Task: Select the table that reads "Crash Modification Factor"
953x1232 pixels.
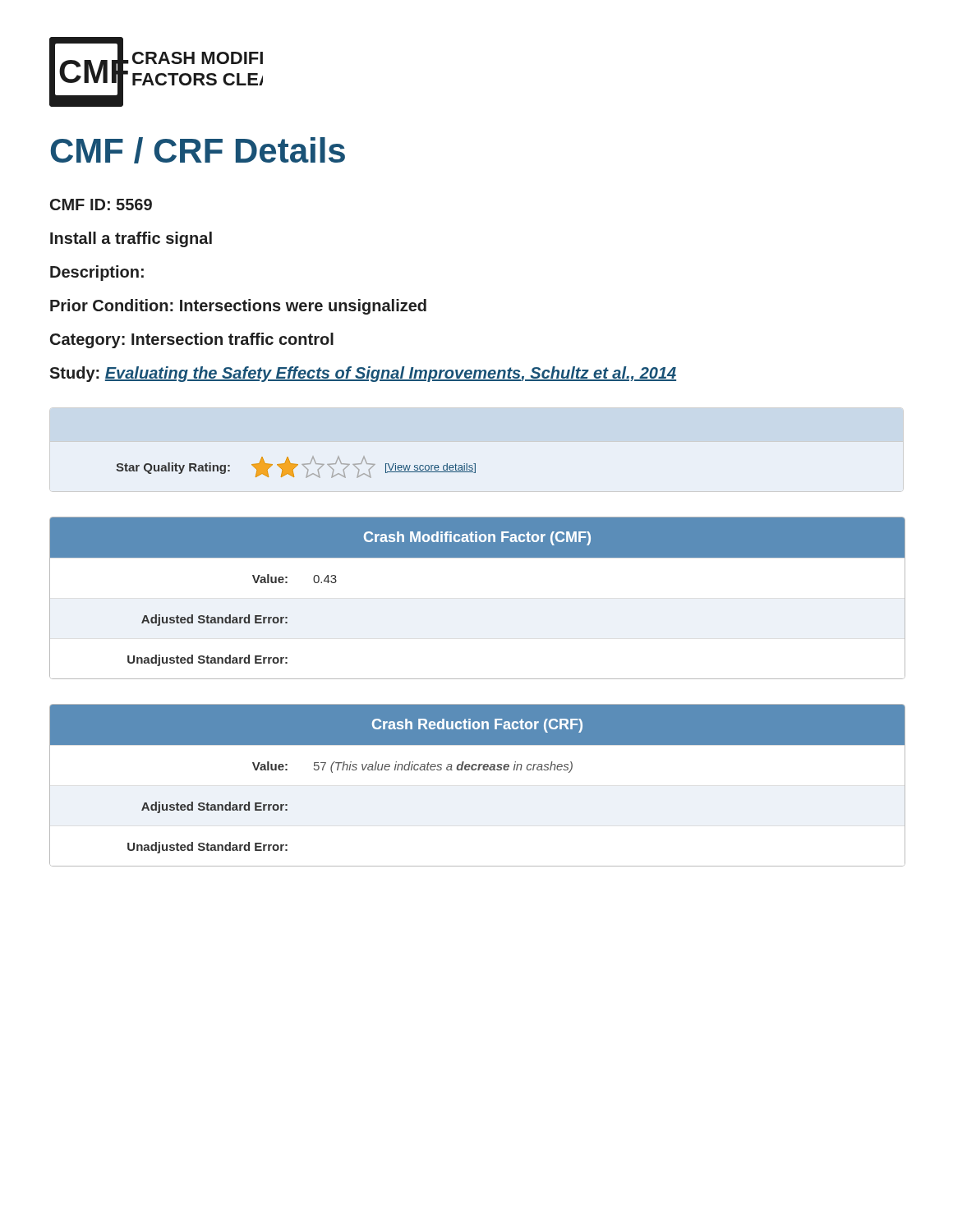Action: coord(477,598)
